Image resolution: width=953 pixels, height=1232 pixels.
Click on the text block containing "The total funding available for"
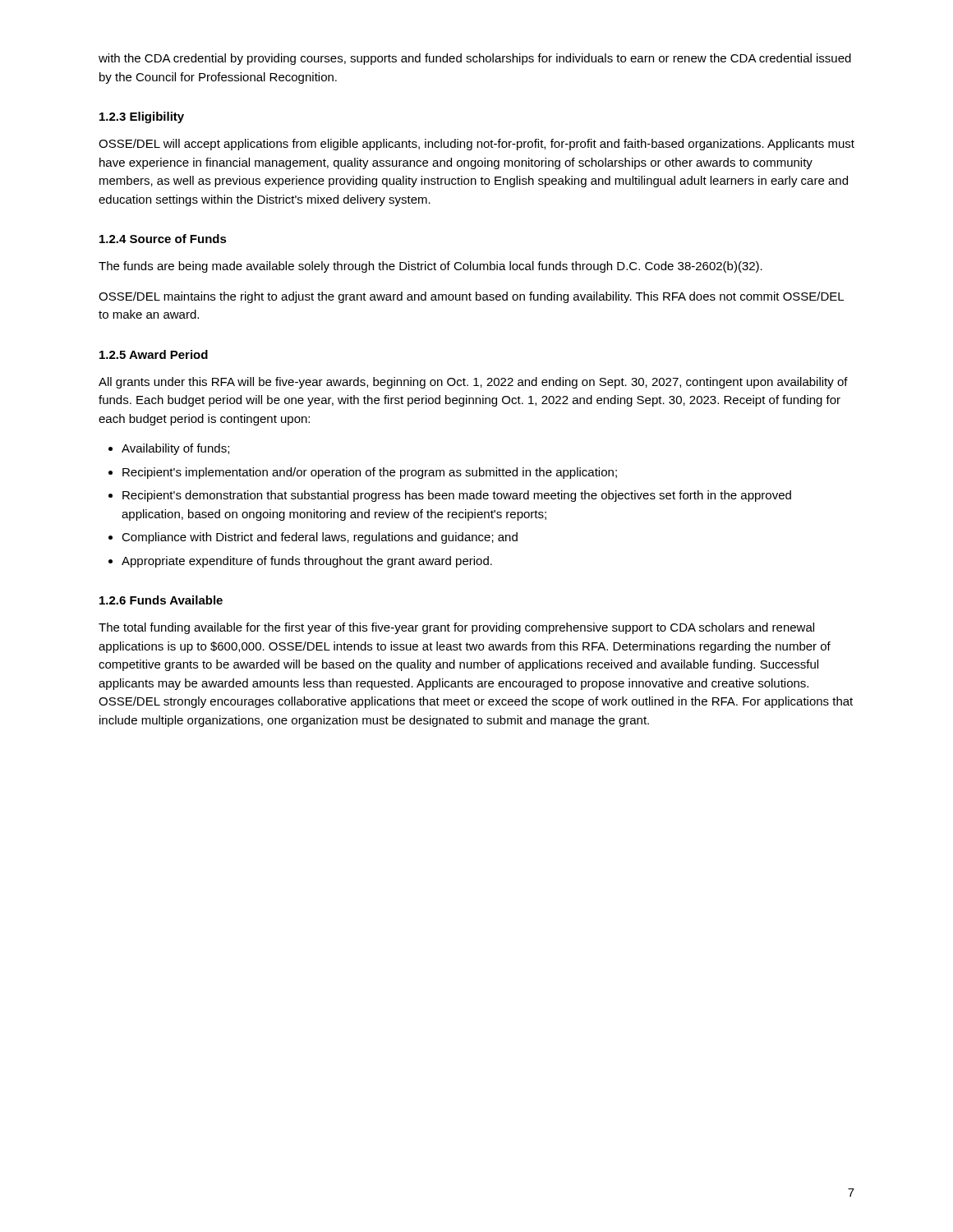point(476,674)
